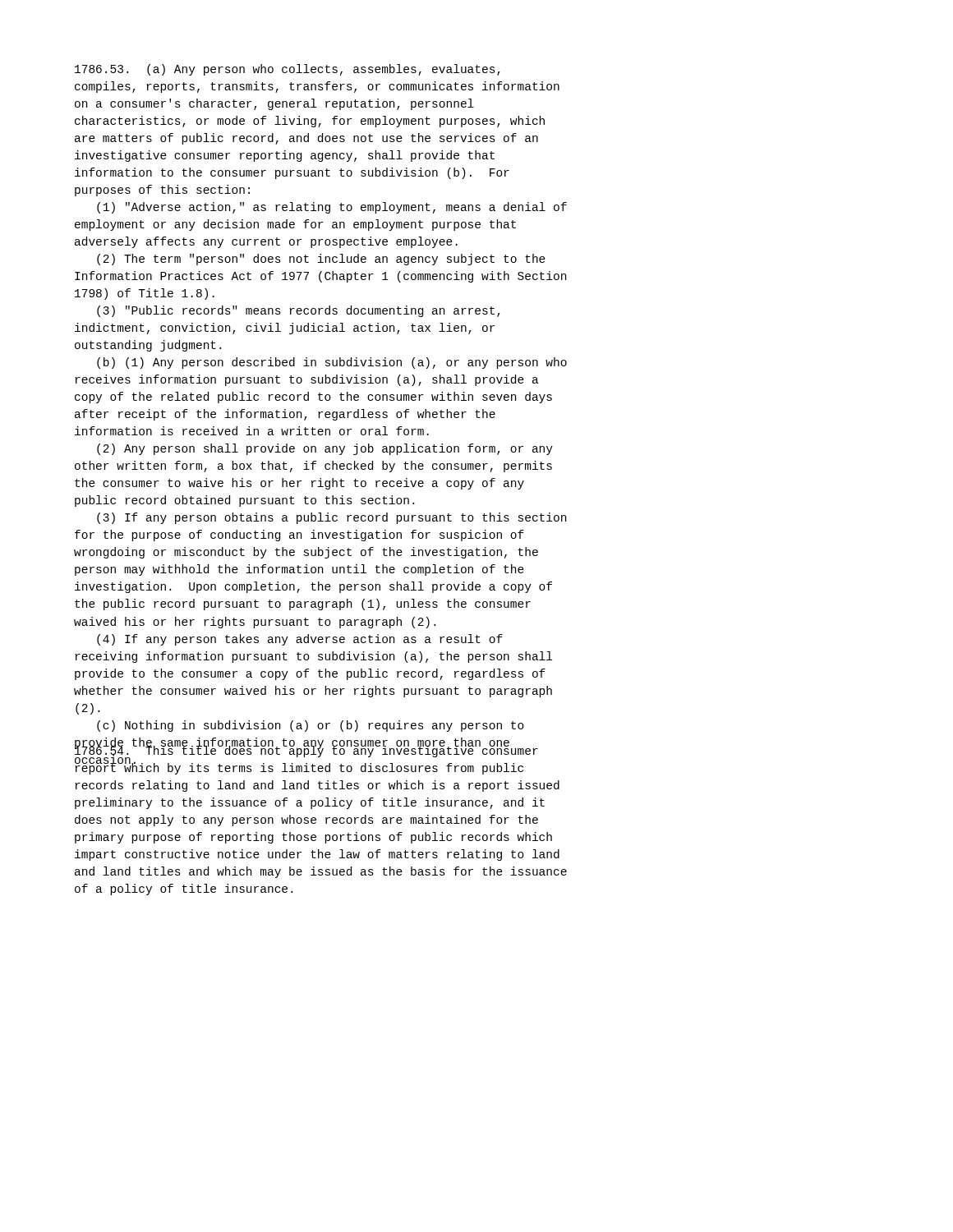Viewport: 953px width, 1232px height.
Task: Locate the text block starting "54. This title does not"
Action: click(x=321, y=821)
